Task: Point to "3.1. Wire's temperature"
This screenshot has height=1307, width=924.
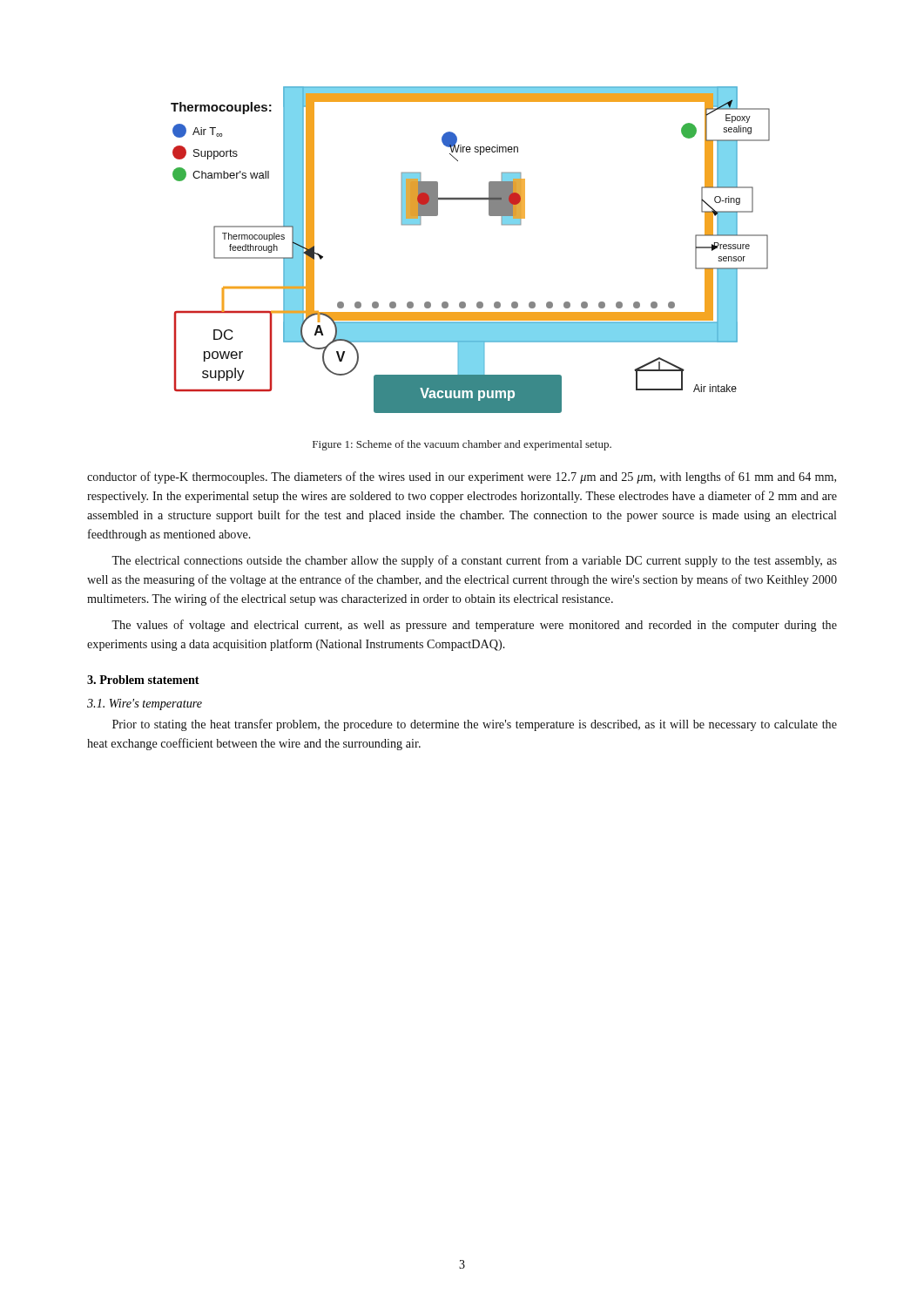Action: coord(145,703)
